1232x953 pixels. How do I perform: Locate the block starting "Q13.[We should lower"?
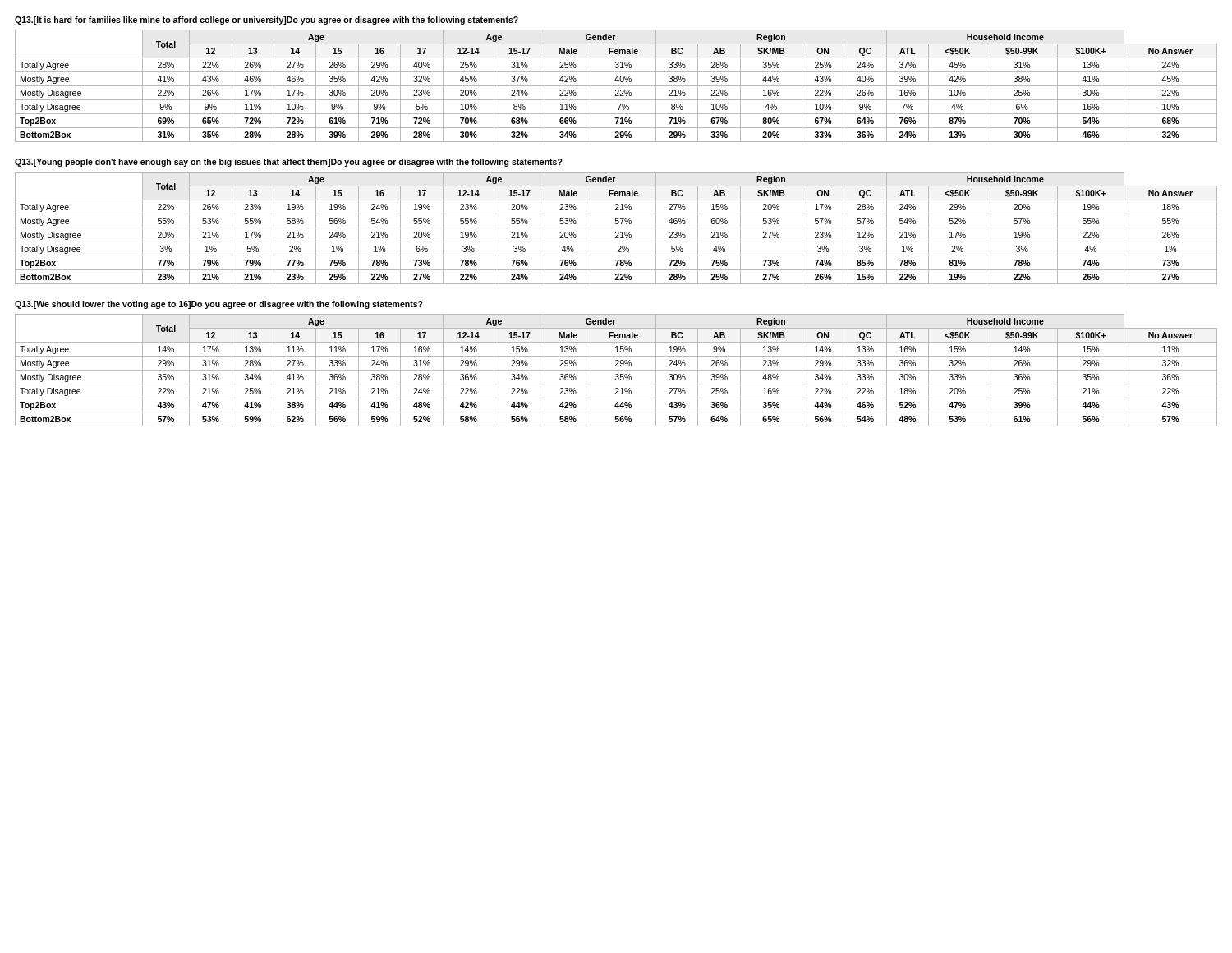pos(219,304)
